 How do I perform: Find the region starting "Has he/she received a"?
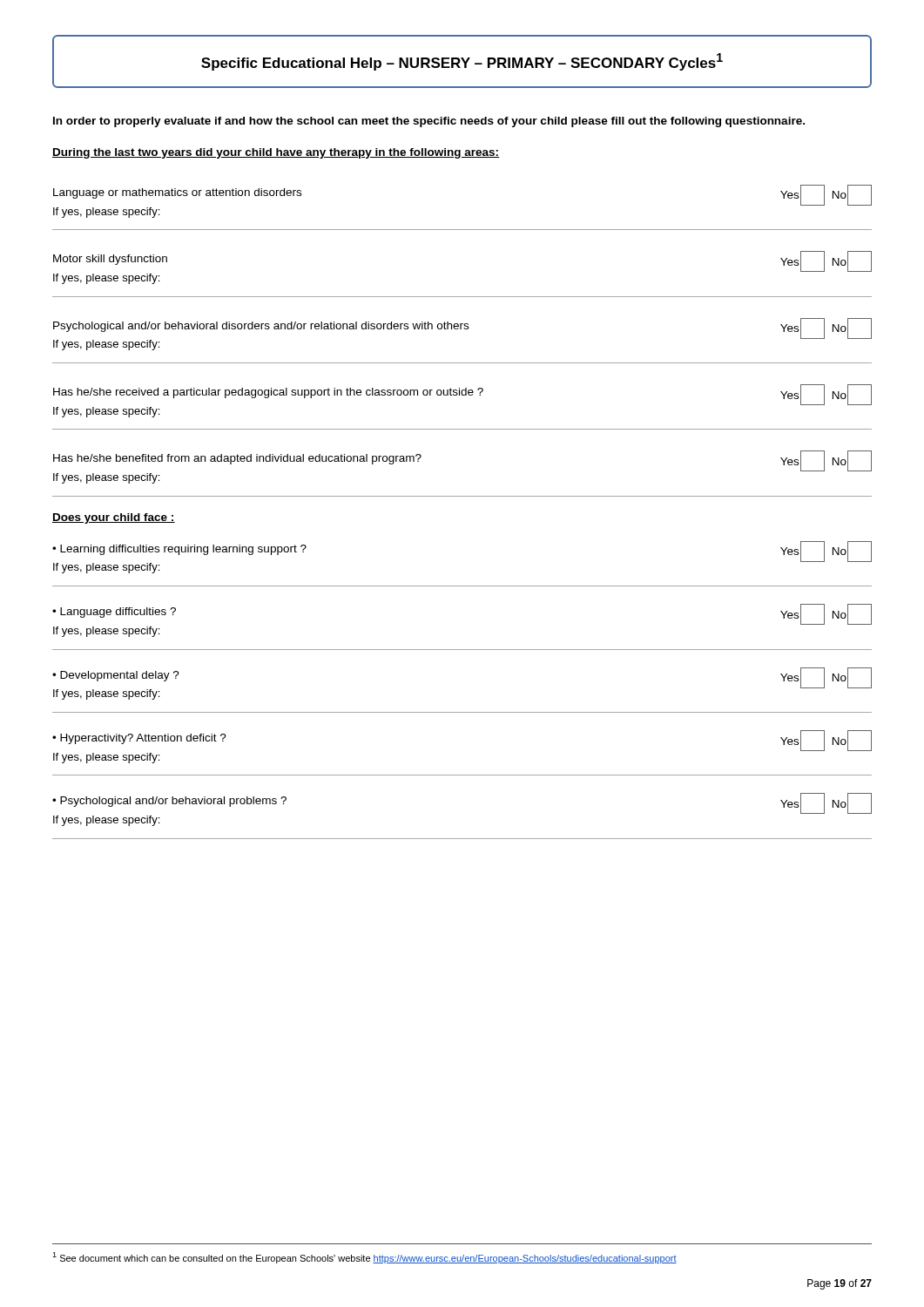pos(462,401)
